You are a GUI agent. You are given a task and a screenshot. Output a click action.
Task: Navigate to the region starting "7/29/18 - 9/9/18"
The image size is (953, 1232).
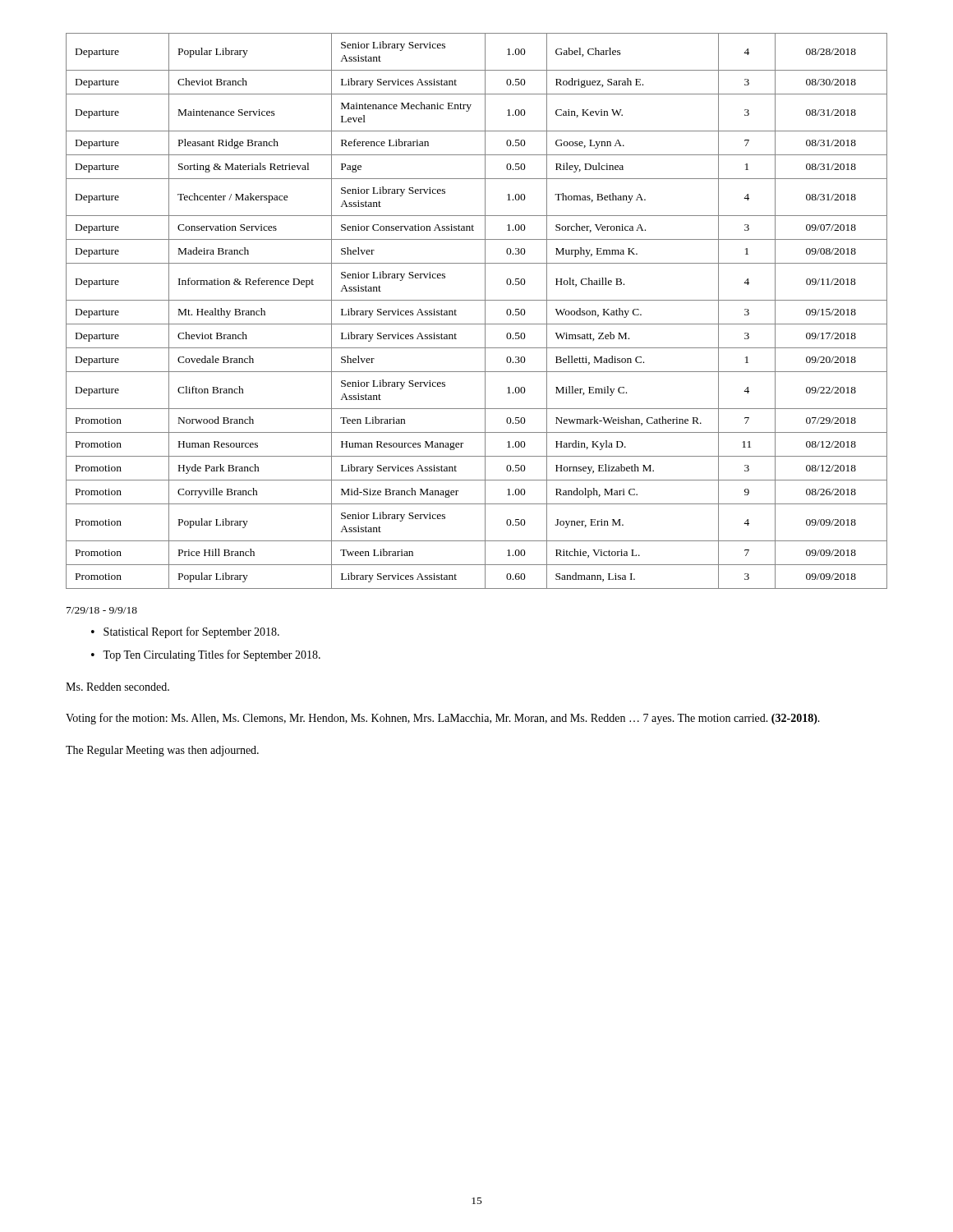101,610
